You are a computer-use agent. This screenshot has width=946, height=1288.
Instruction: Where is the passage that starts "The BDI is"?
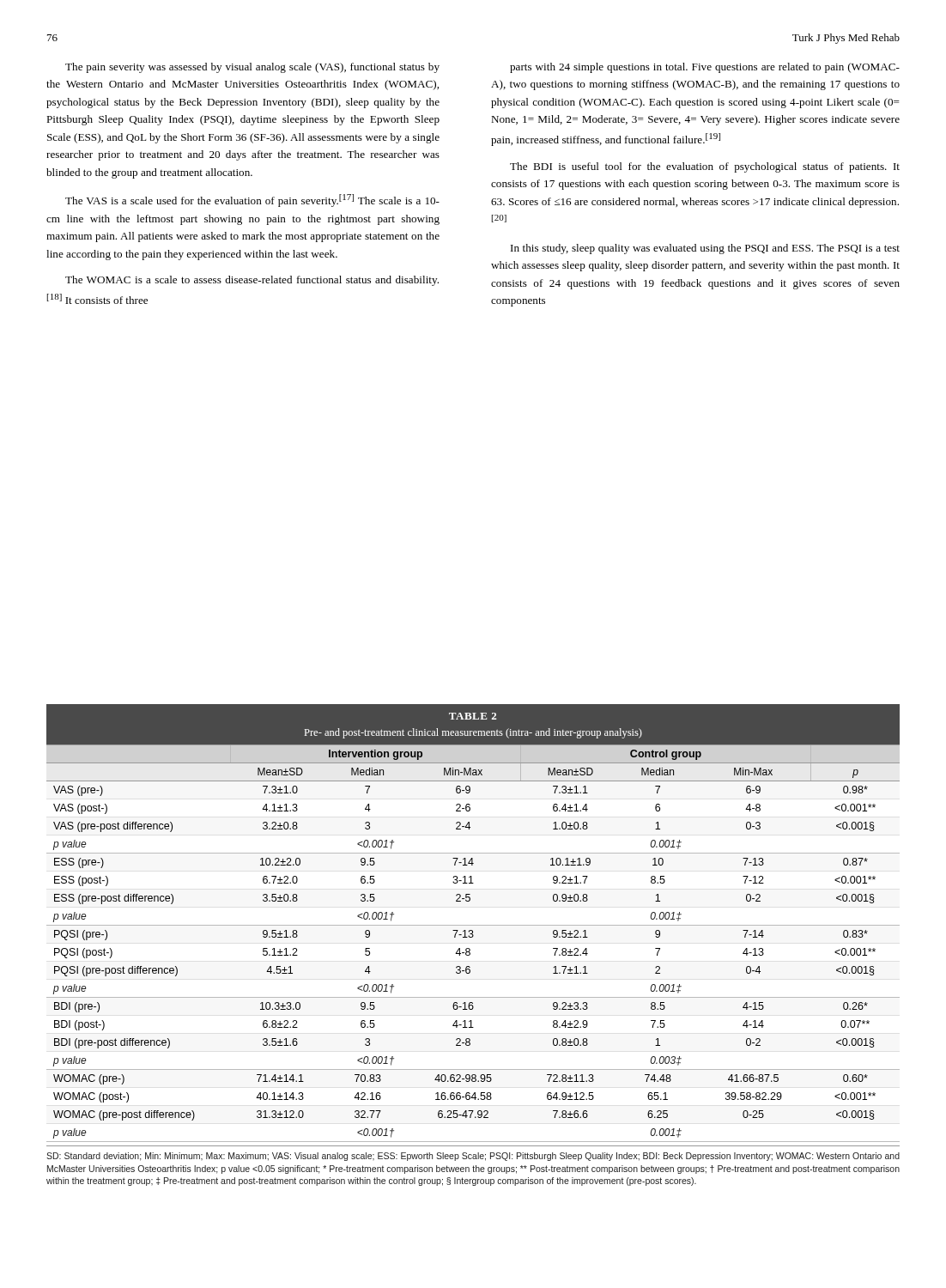pyautogui.click(x=695, y=194)
